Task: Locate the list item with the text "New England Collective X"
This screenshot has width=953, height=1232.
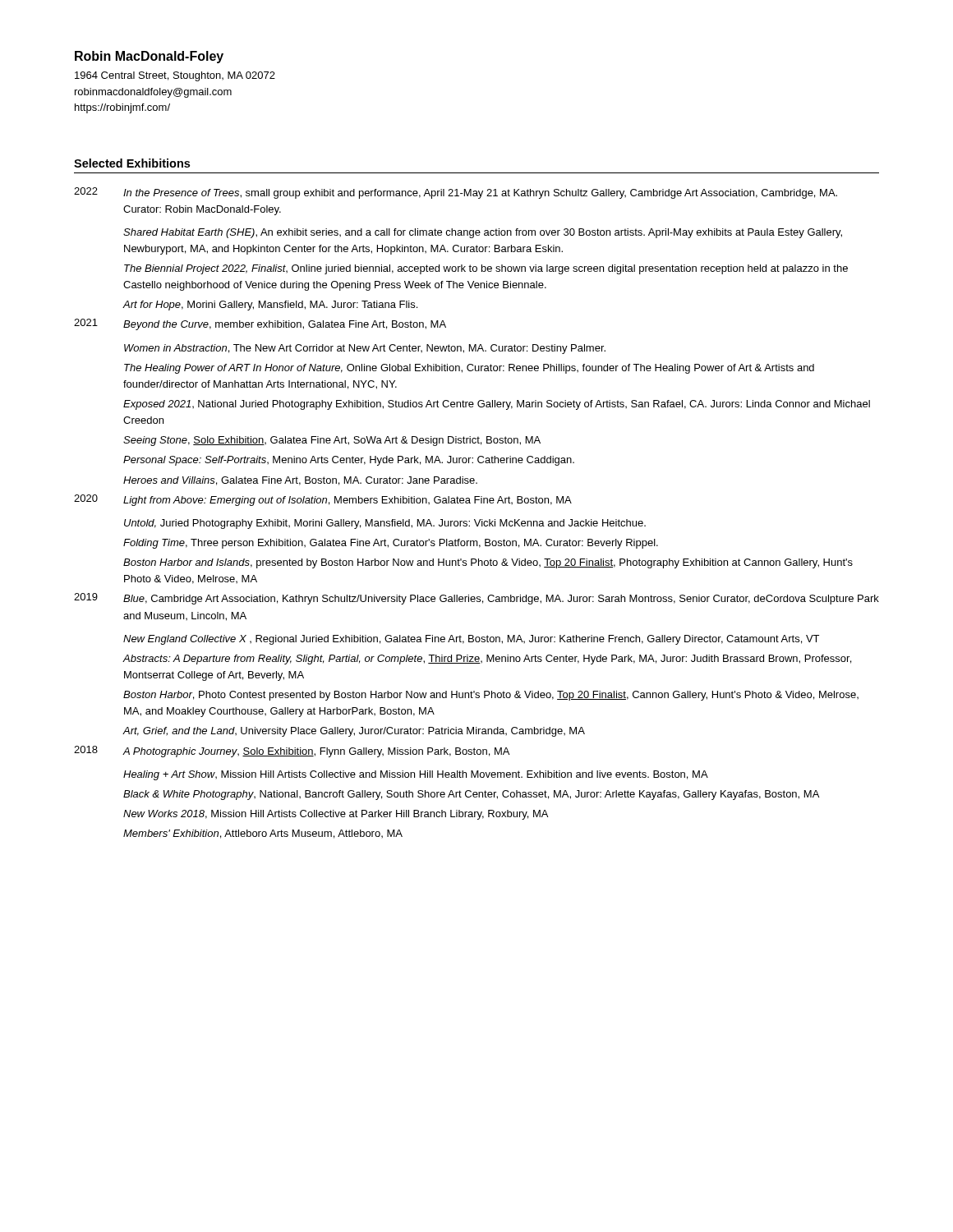Action: tap(501, 639)
